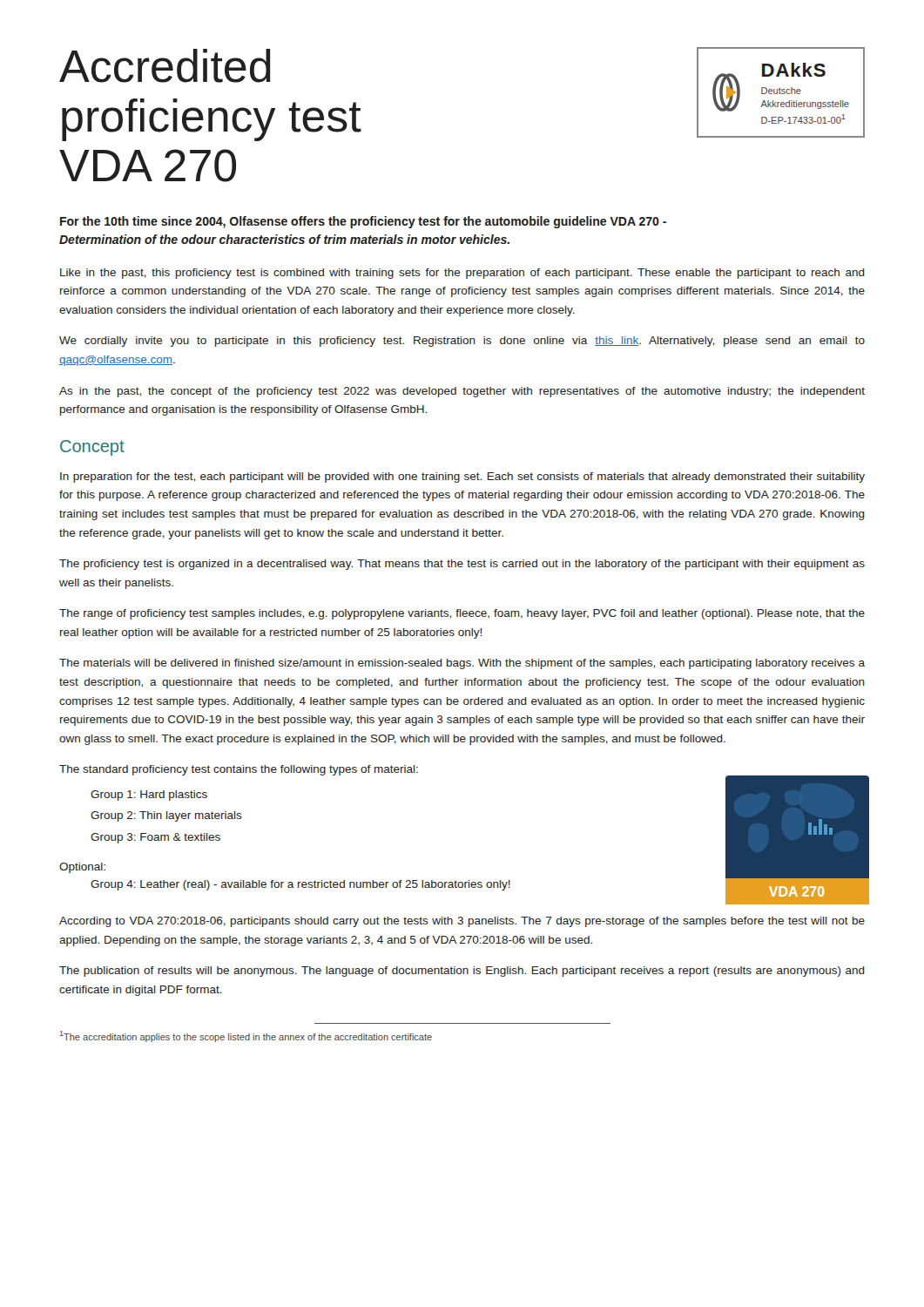This screenshot has width=924, height=1307.
Task: Click the passage that begins "According to VDA 270:2018-06, participants should"
Action: [462, 930]
